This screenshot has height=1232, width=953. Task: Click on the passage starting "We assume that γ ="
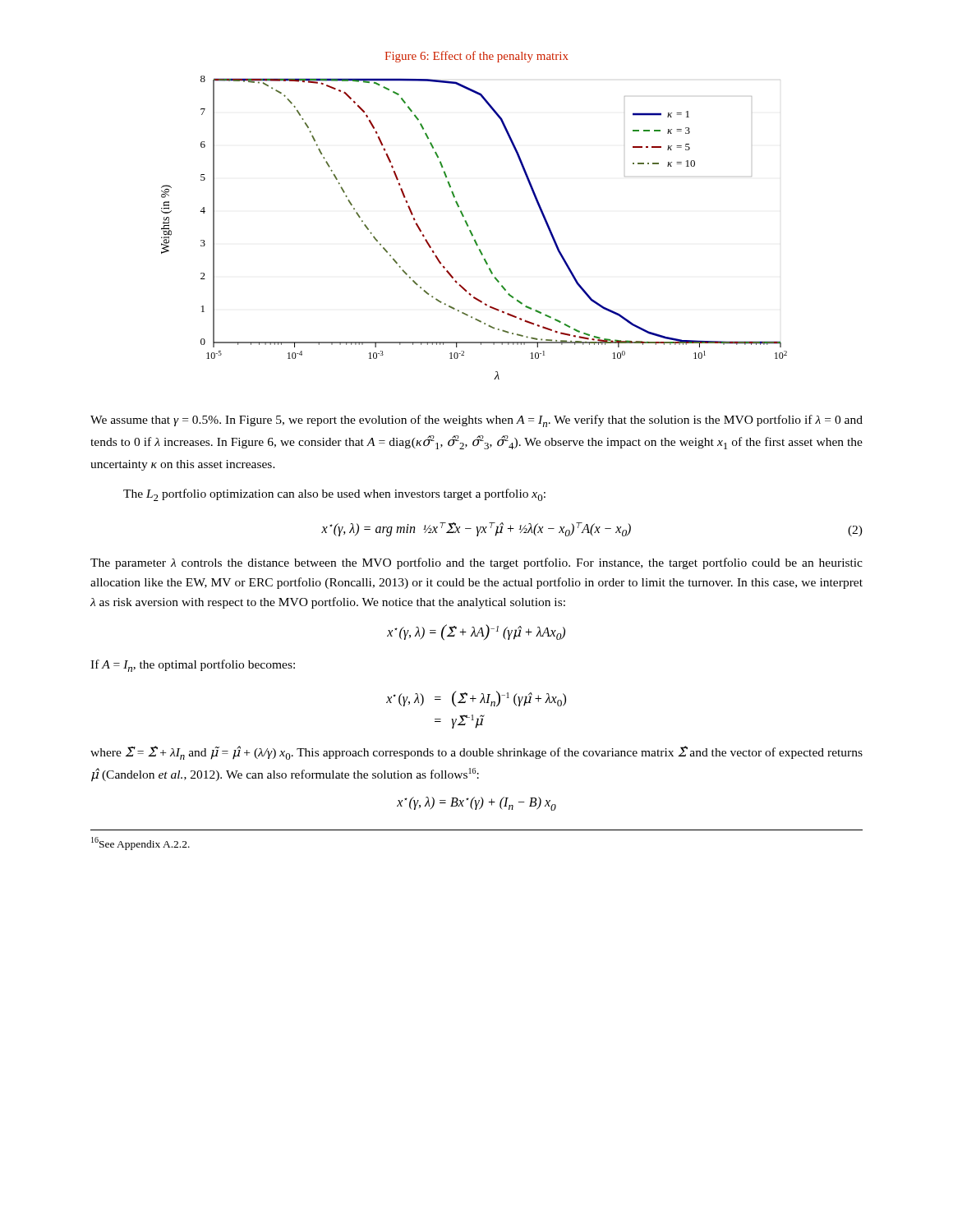pyautogui.click(x=476, y=442)
